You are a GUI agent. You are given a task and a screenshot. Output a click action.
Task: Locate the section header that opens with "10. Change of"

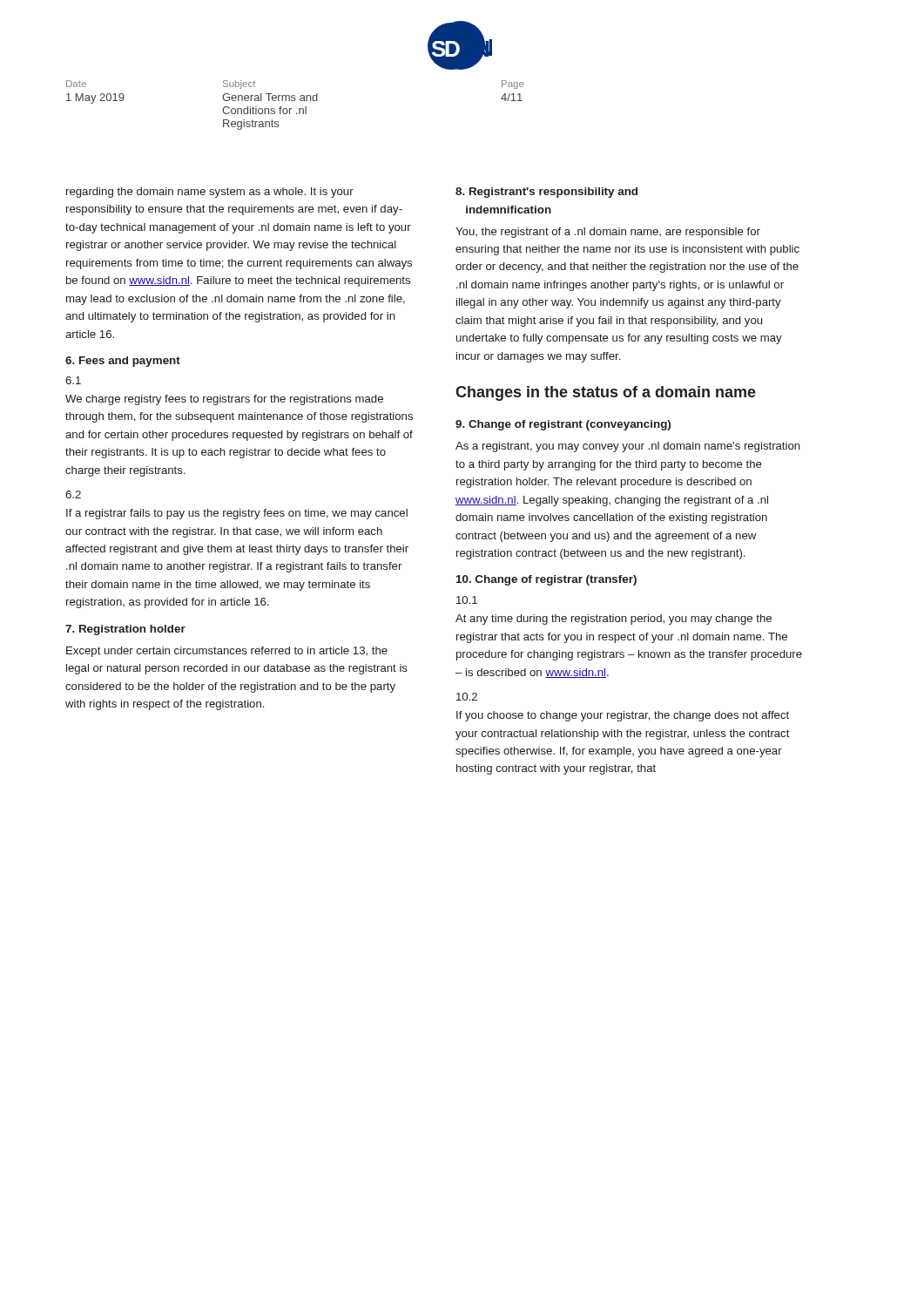tap(630, 580)
